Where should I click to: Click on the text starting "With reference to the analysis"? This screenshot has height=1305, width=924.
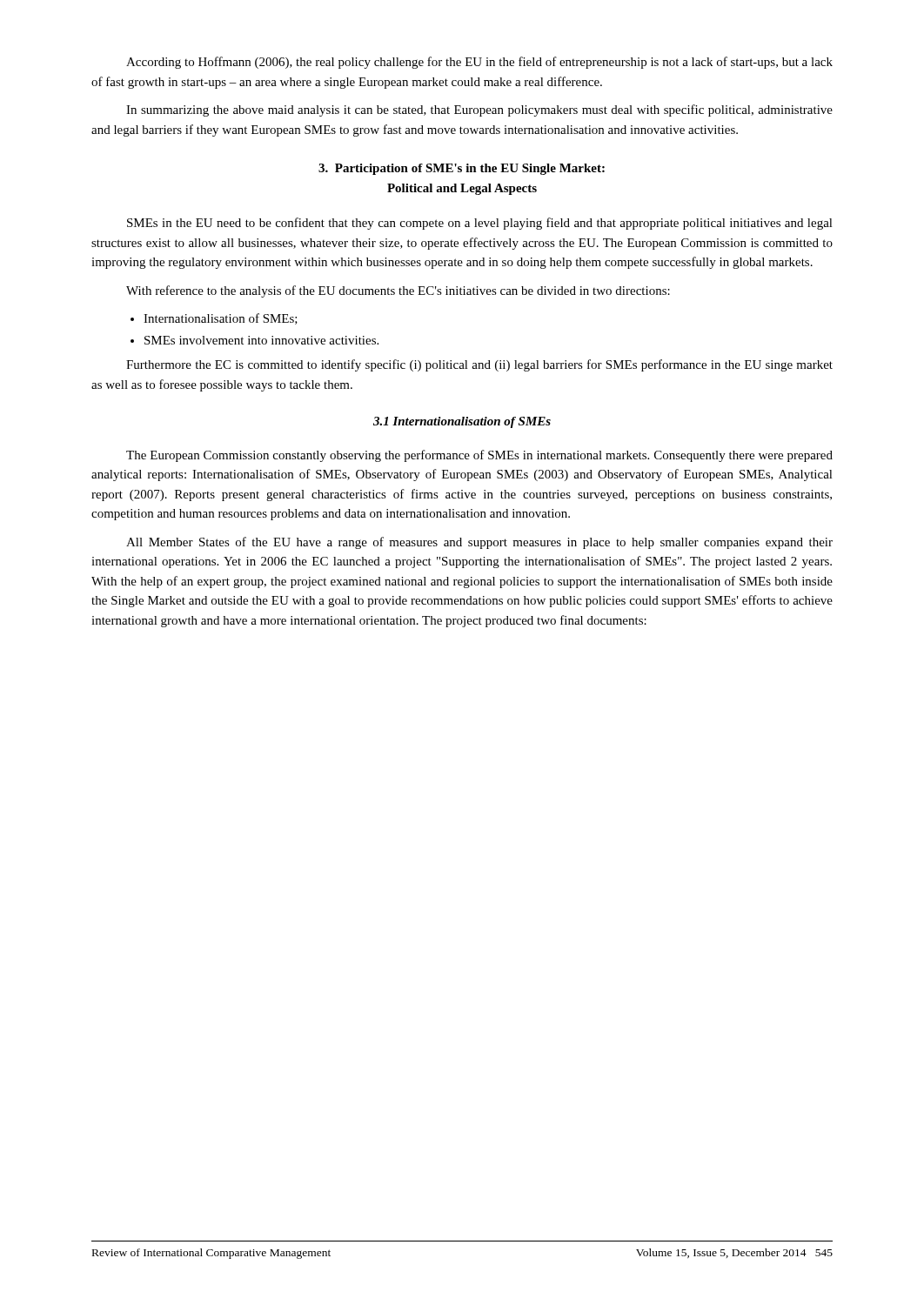(x=398, y=290)
